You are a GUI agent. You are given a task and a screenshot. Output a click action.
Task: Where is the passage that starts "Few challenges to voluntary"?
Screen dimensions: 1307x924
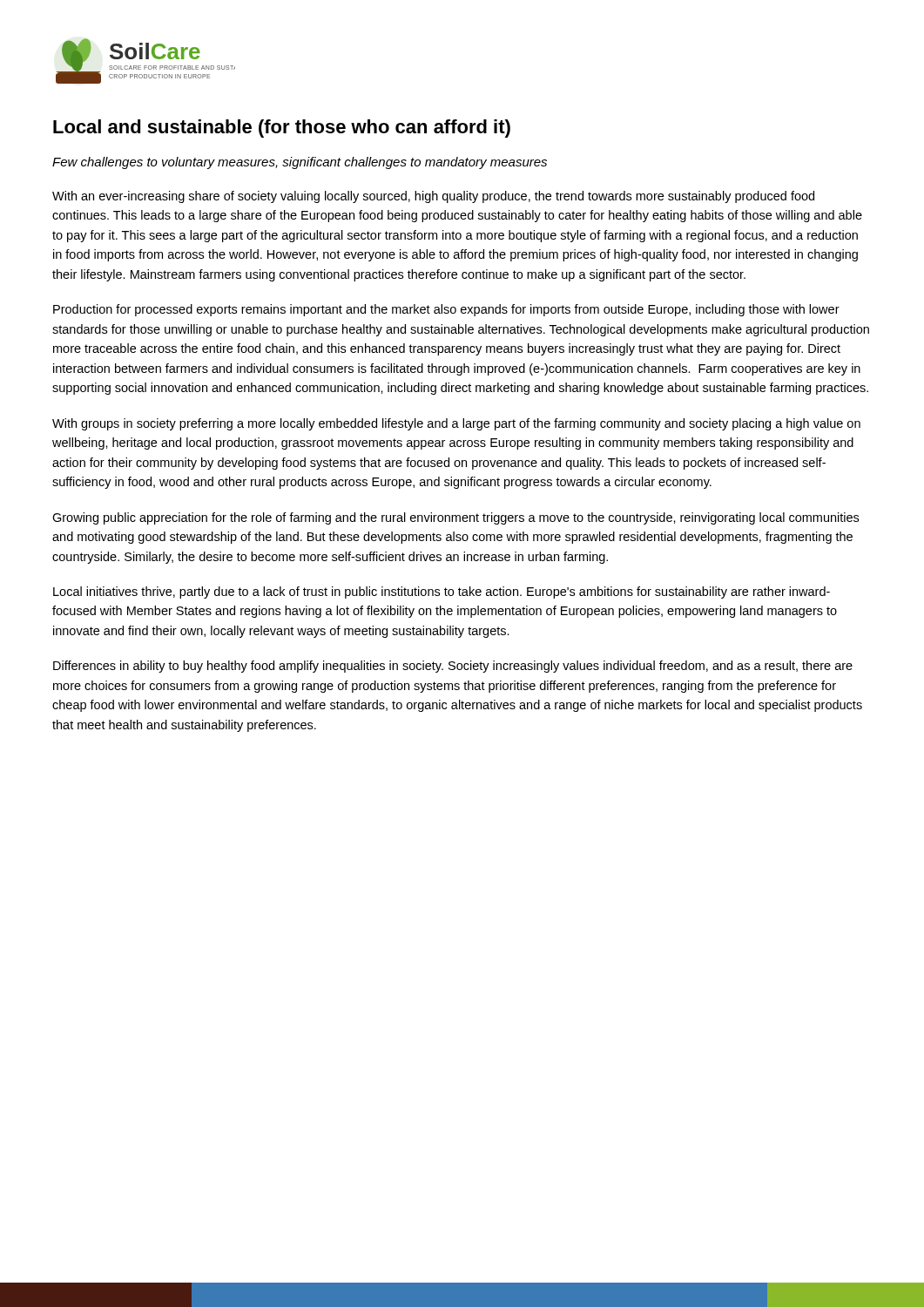click(x=300, y=162)
